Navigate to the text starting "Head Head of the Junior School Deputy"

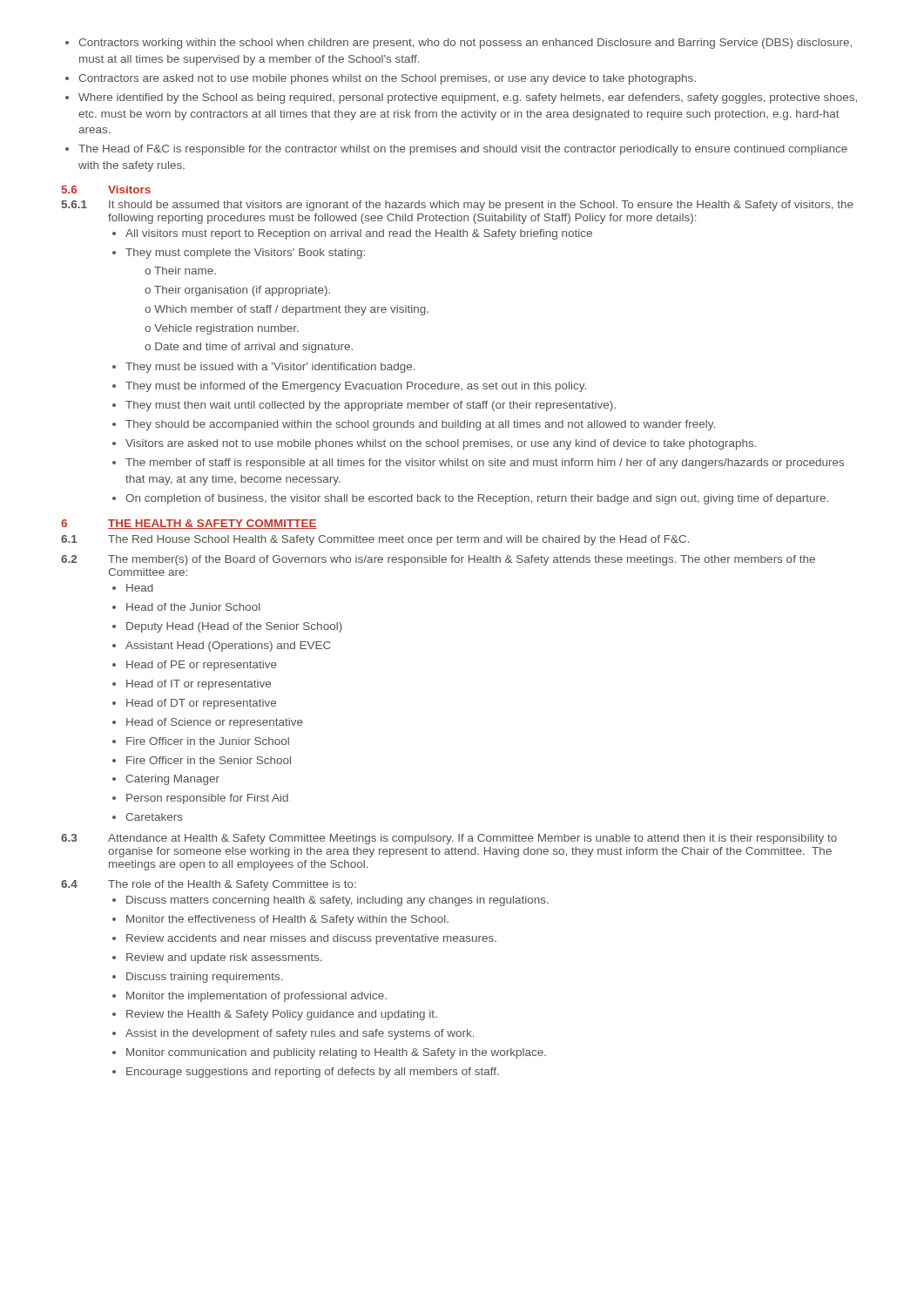(x=133, y=588)
